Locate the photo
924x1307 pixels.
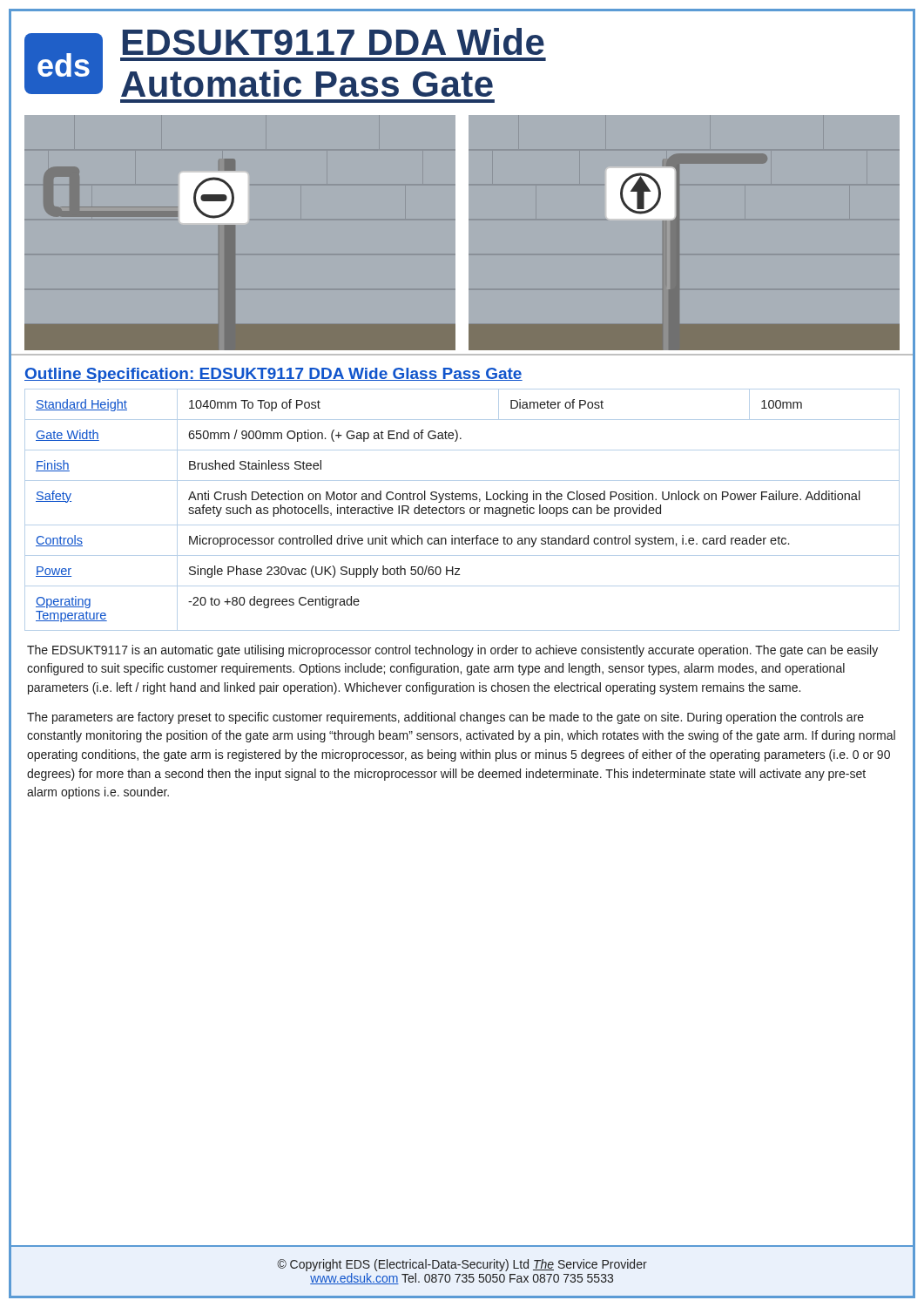[x=462, y=232]
